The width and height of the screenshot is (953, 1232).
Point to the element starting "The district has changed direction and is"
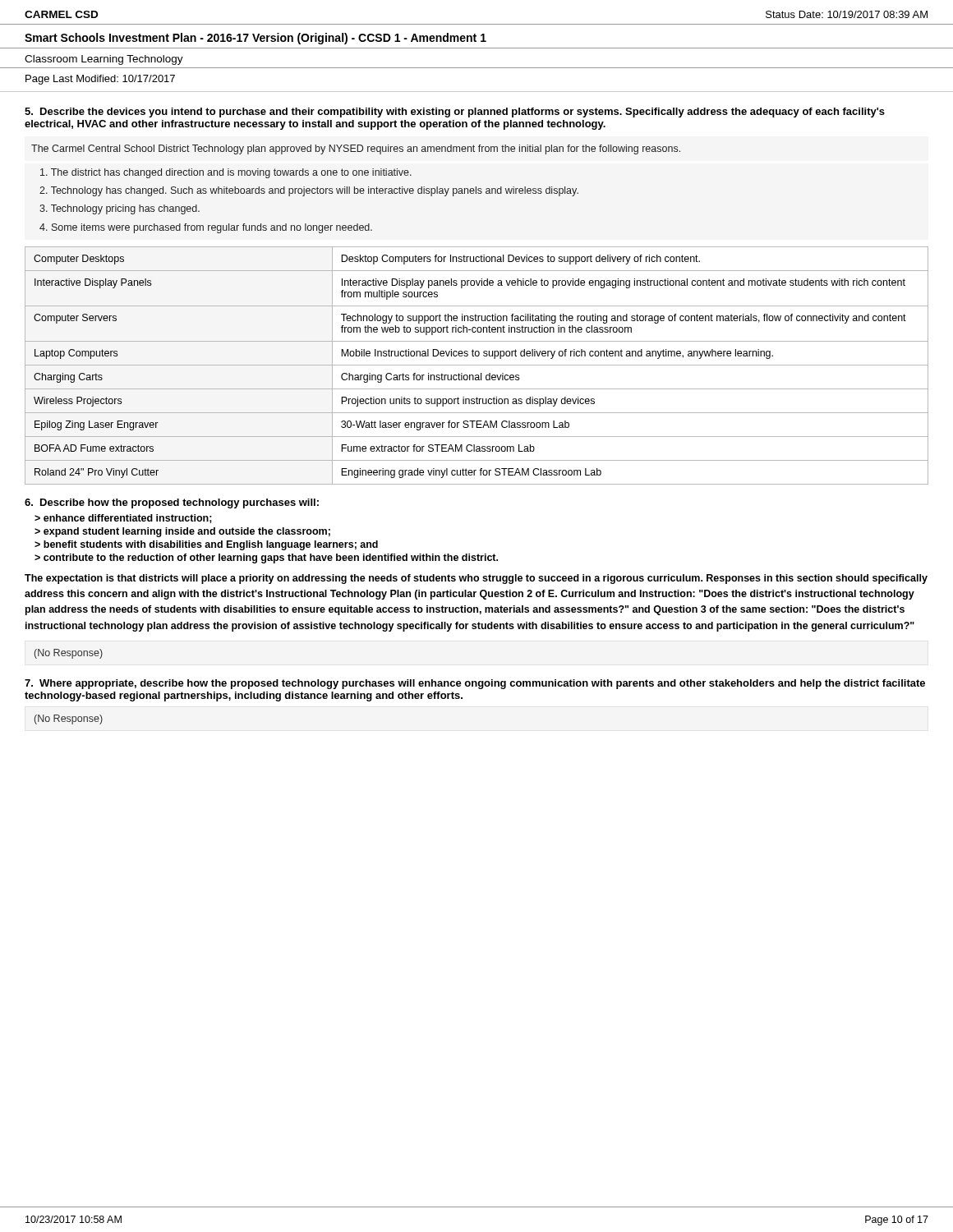click(226, 173)
